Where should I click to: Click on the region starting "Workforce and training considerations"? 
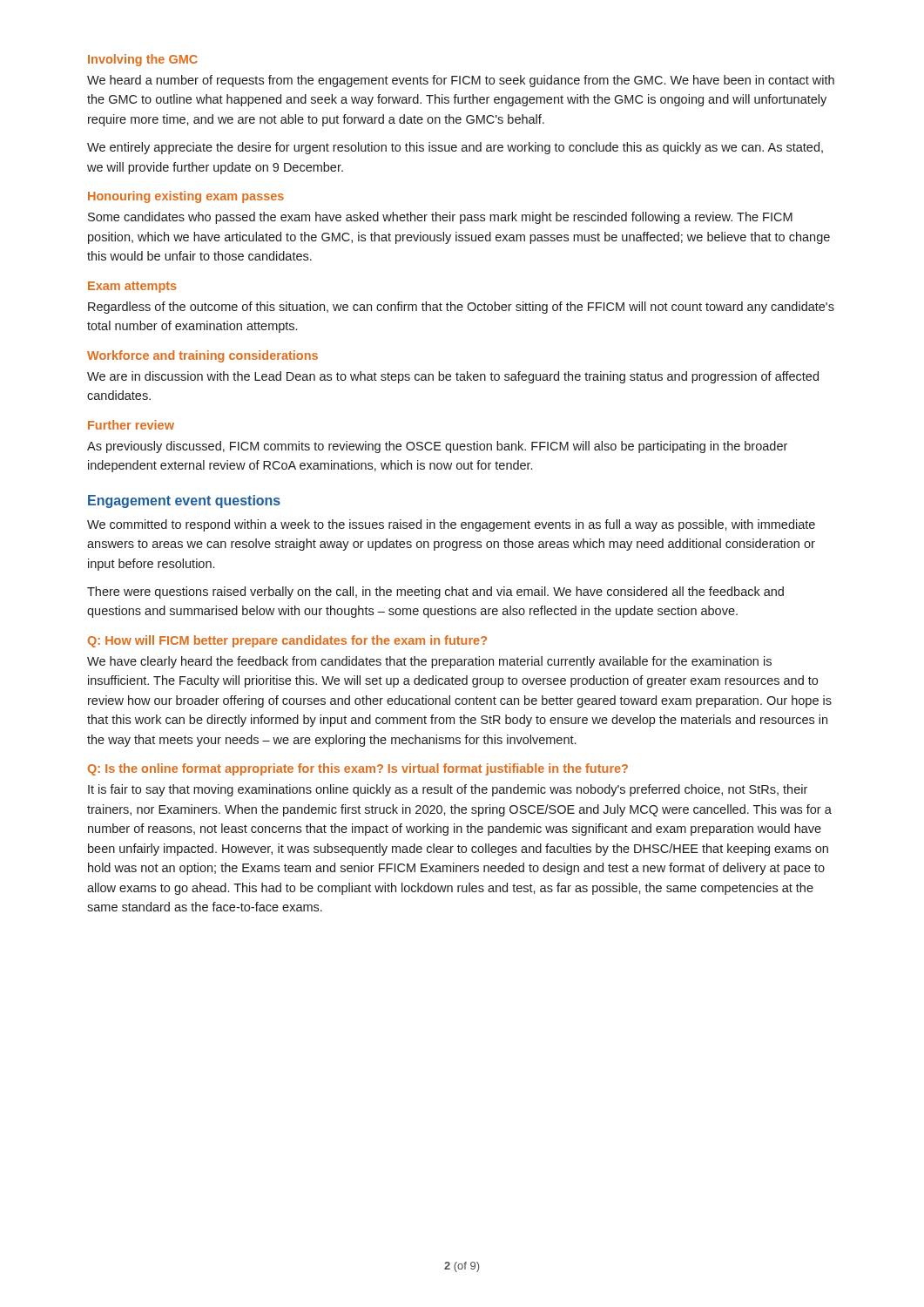pos(203,355)
